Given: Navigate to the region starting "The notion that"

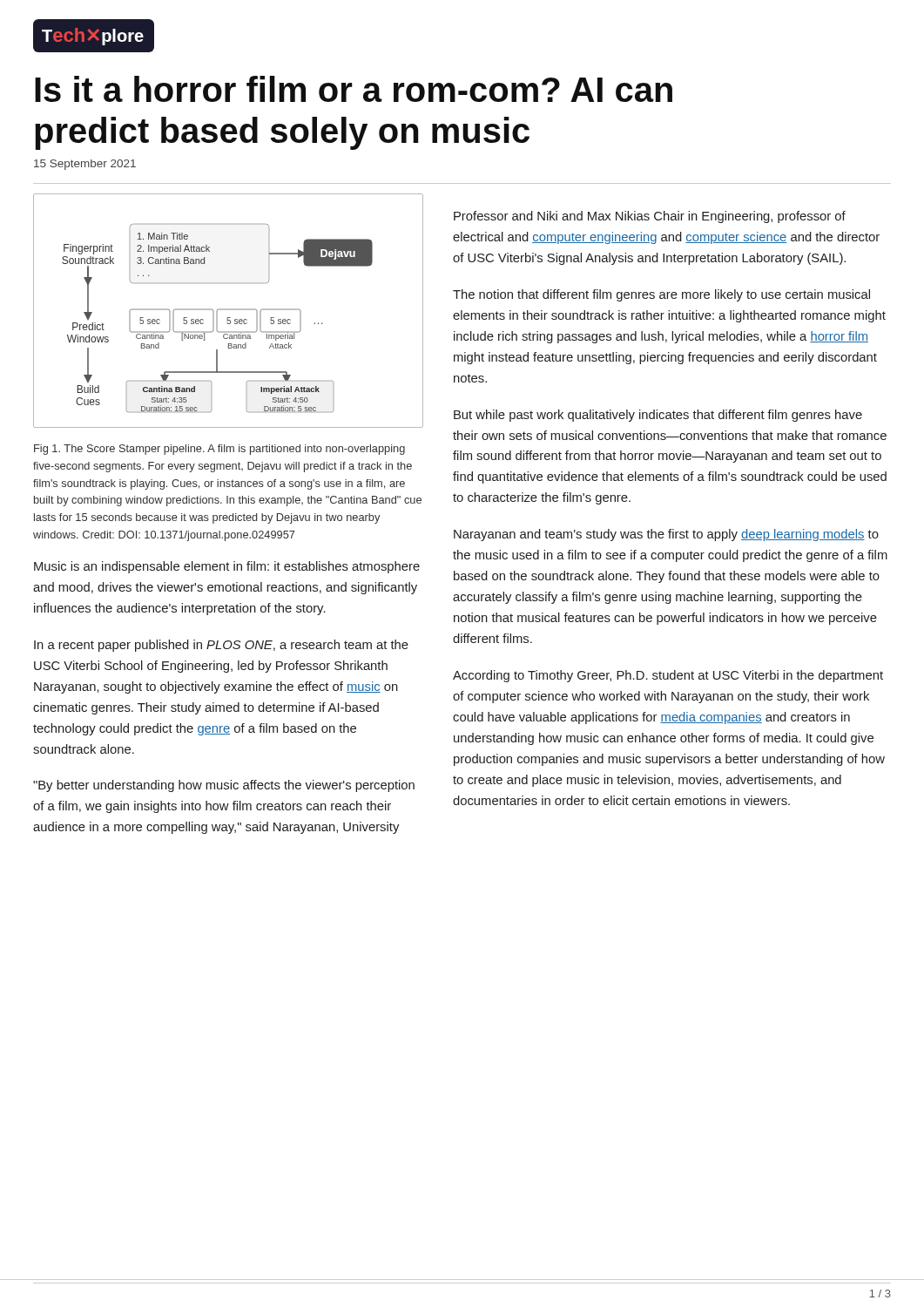Looking at the screenshot, I should point(672,337).
